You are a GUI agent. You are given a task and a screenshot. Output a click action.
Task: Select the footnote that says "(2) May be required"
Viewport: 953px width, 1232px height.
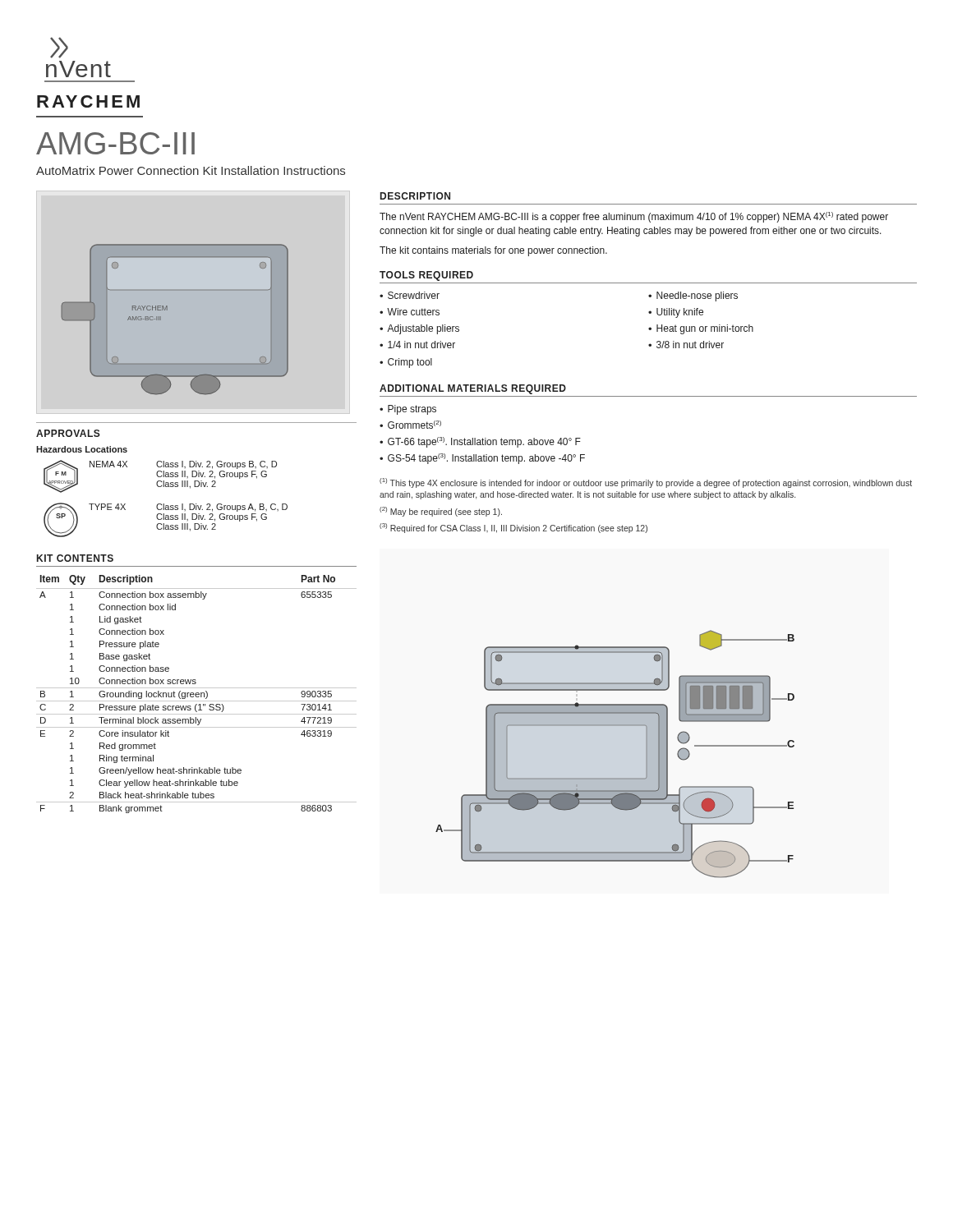tap(441, 511)
